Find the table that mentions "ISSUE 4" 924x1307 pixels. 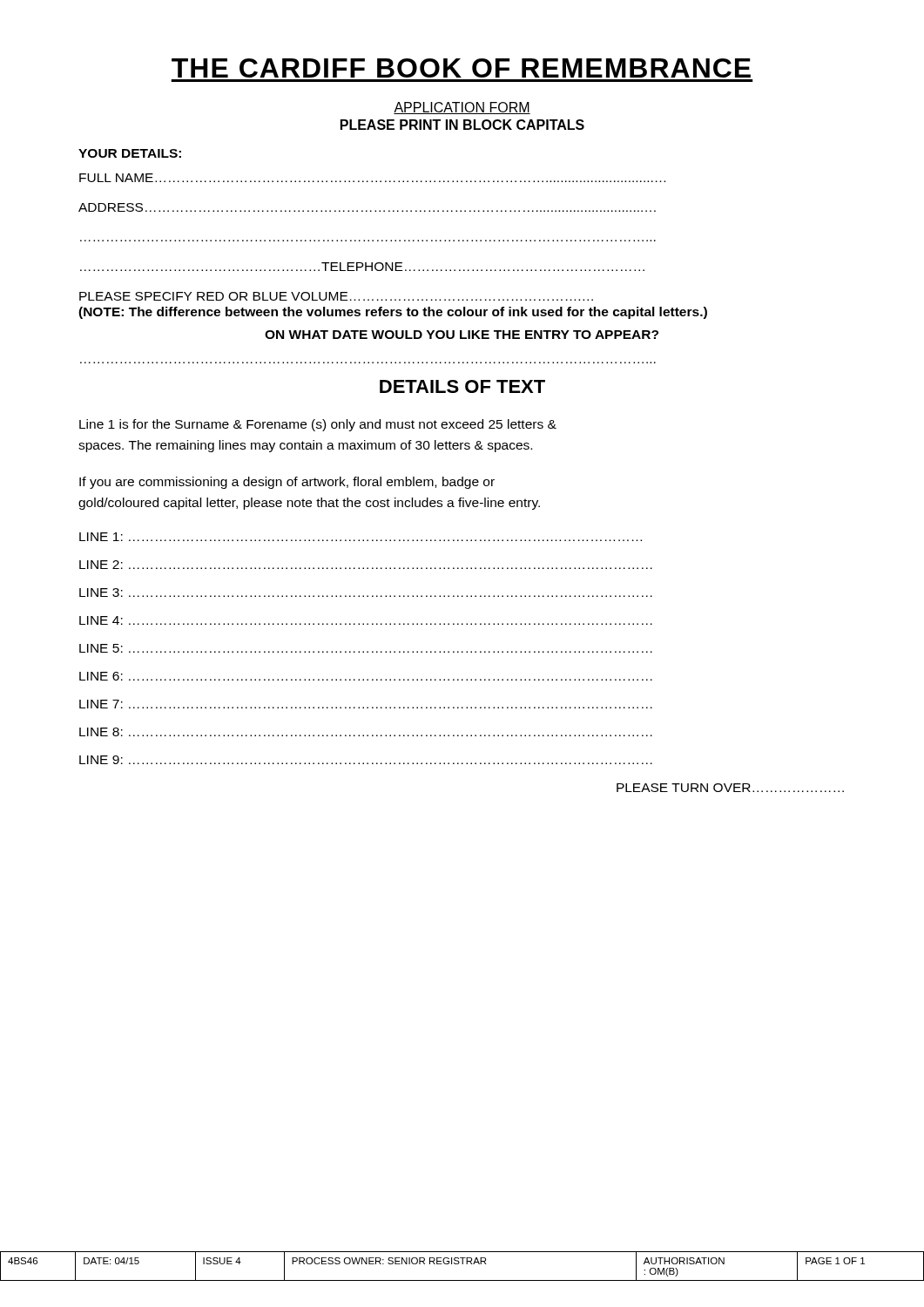click(x=462, y=1266)
